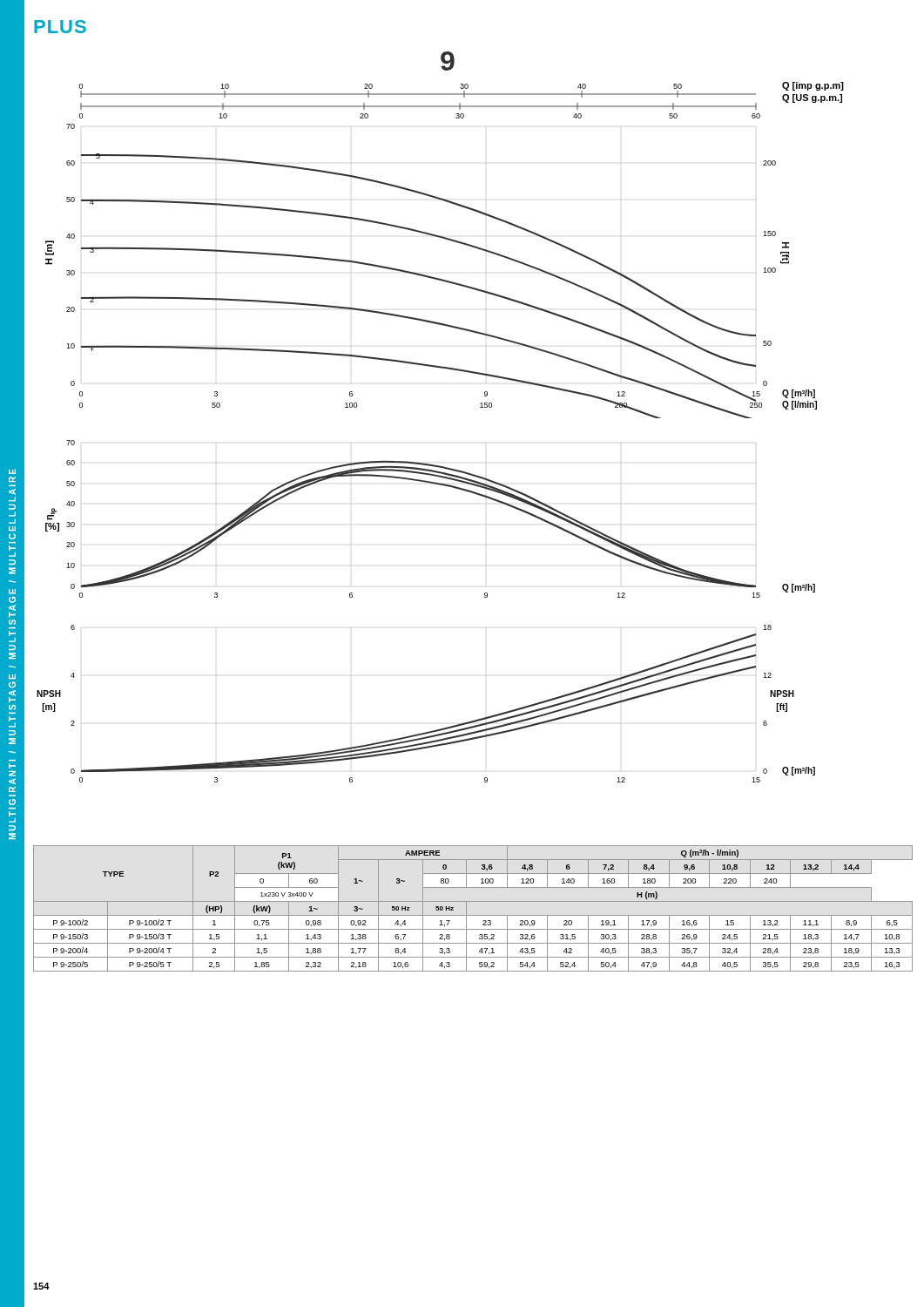Select the table that reads "P 9-100/2 T"
Viewport: 924px width, 1307px height.
click(473, 908)
